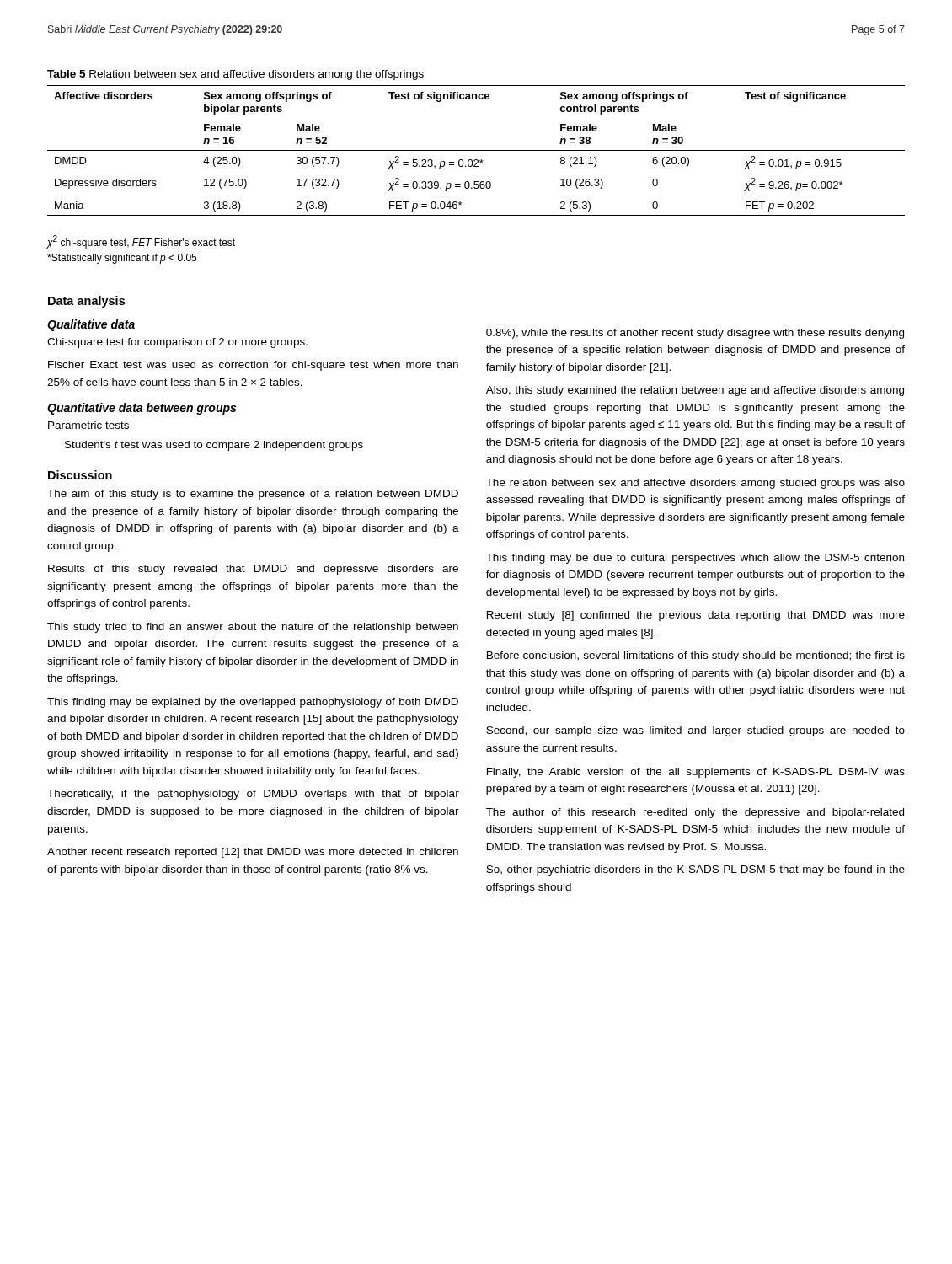Screen dimensions: 1264x952
Task: Find the text block with the text "Second, our sample size"
Action: (695, 739)
